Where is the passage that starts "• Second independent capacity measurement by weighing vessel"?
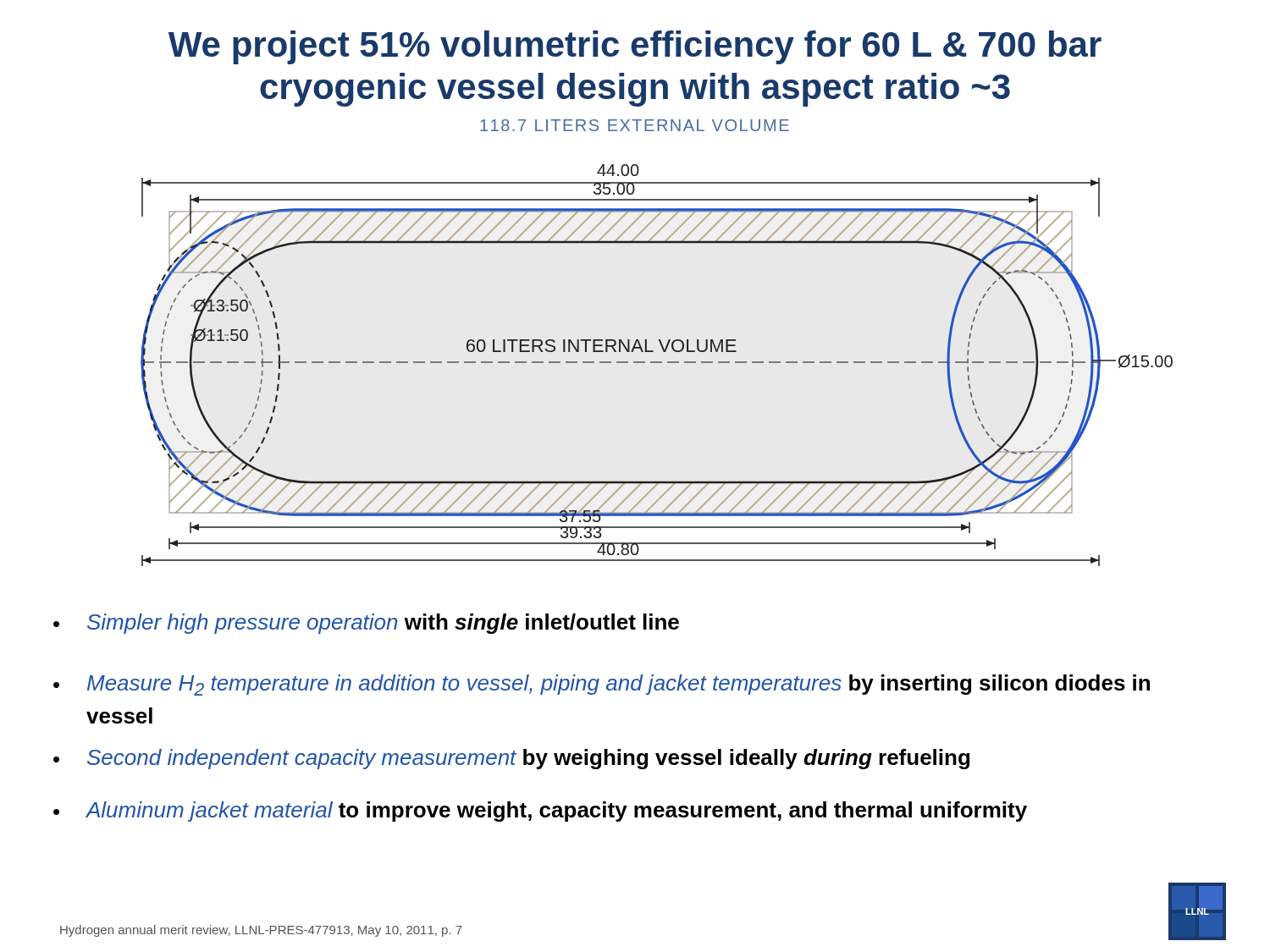 coord(512,759)
